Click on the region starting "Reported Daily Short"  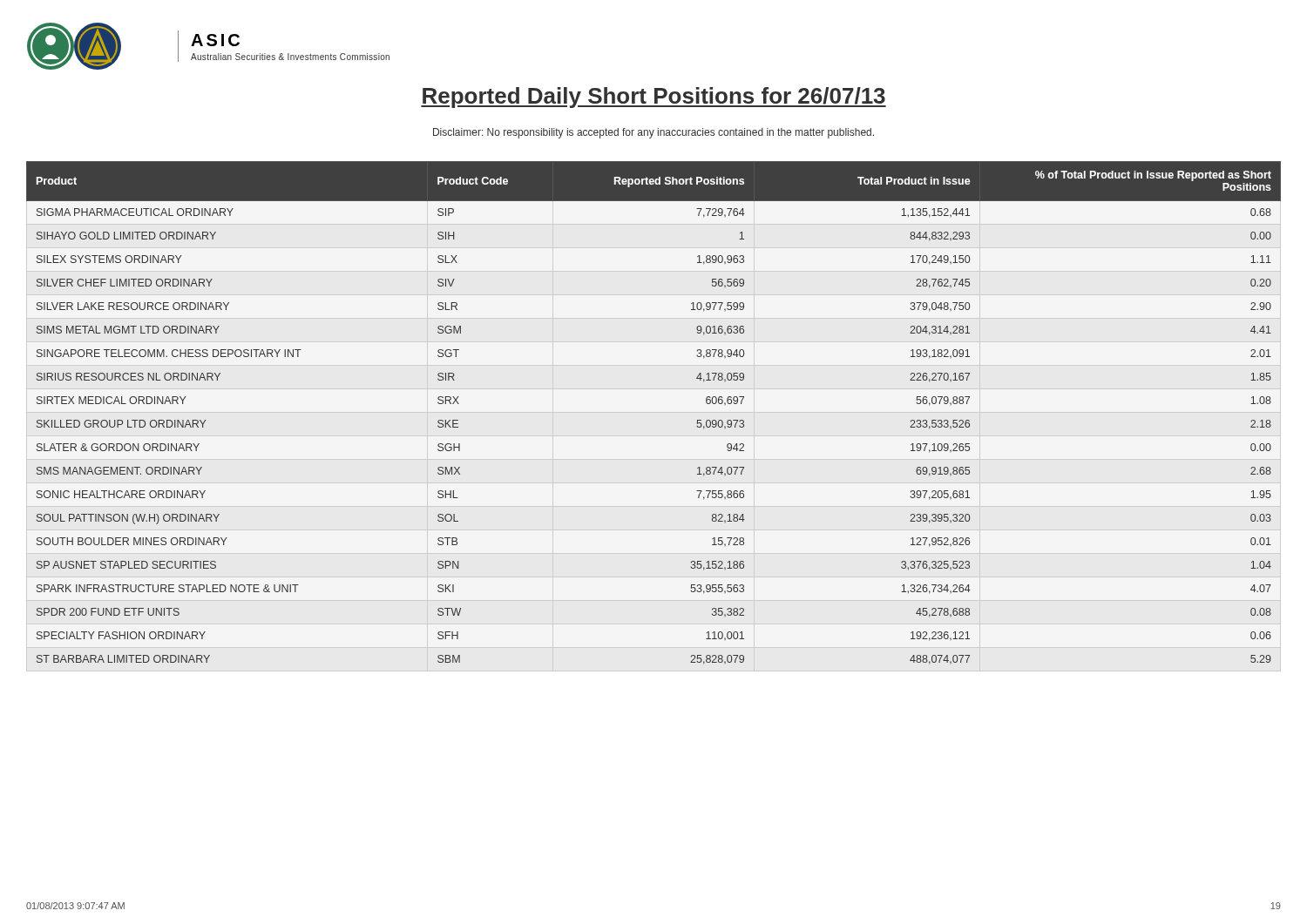(x=654, y=96)
